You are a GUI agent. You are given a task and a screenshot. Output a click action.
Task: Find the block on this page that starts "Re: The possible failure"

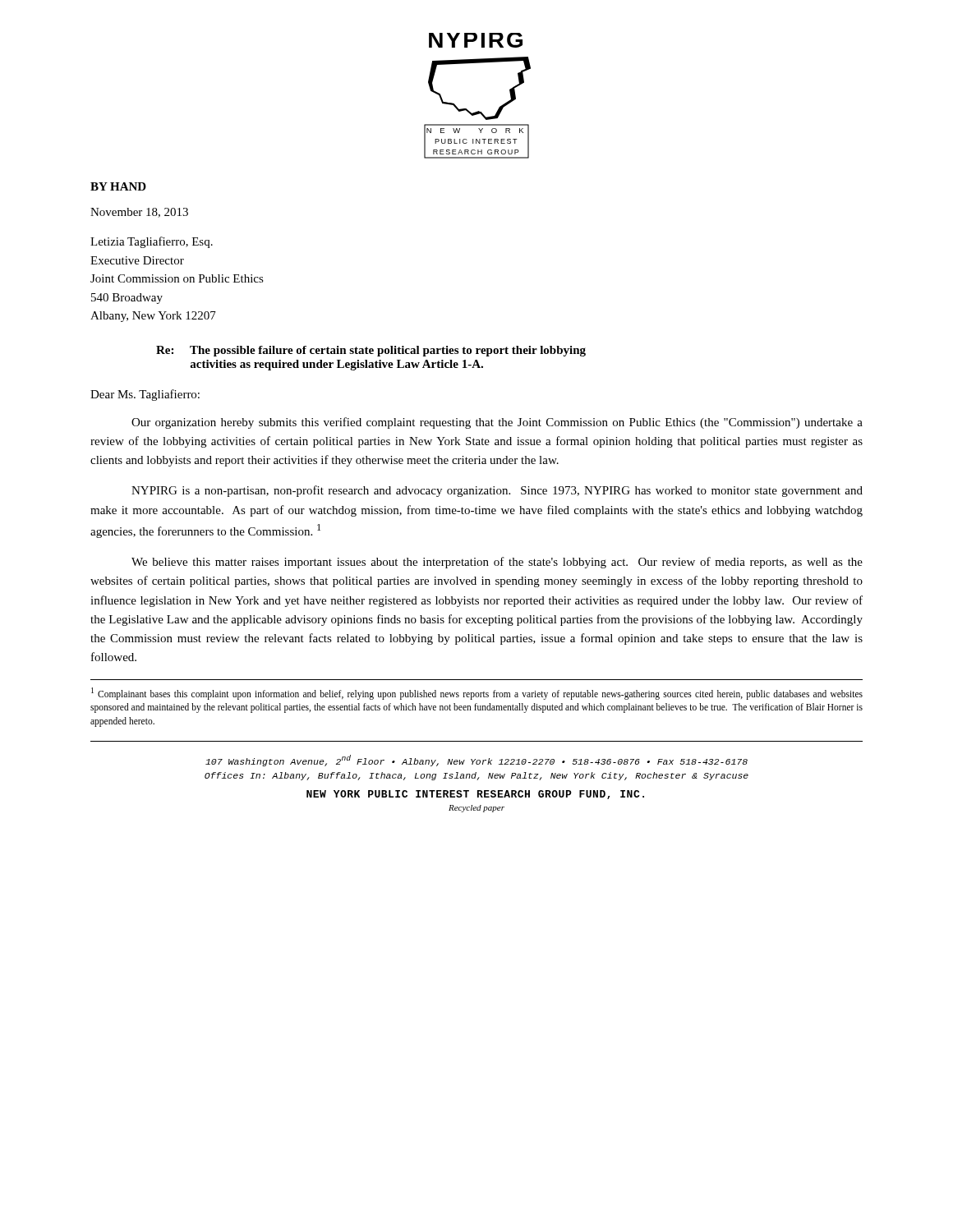pos(371,356)
